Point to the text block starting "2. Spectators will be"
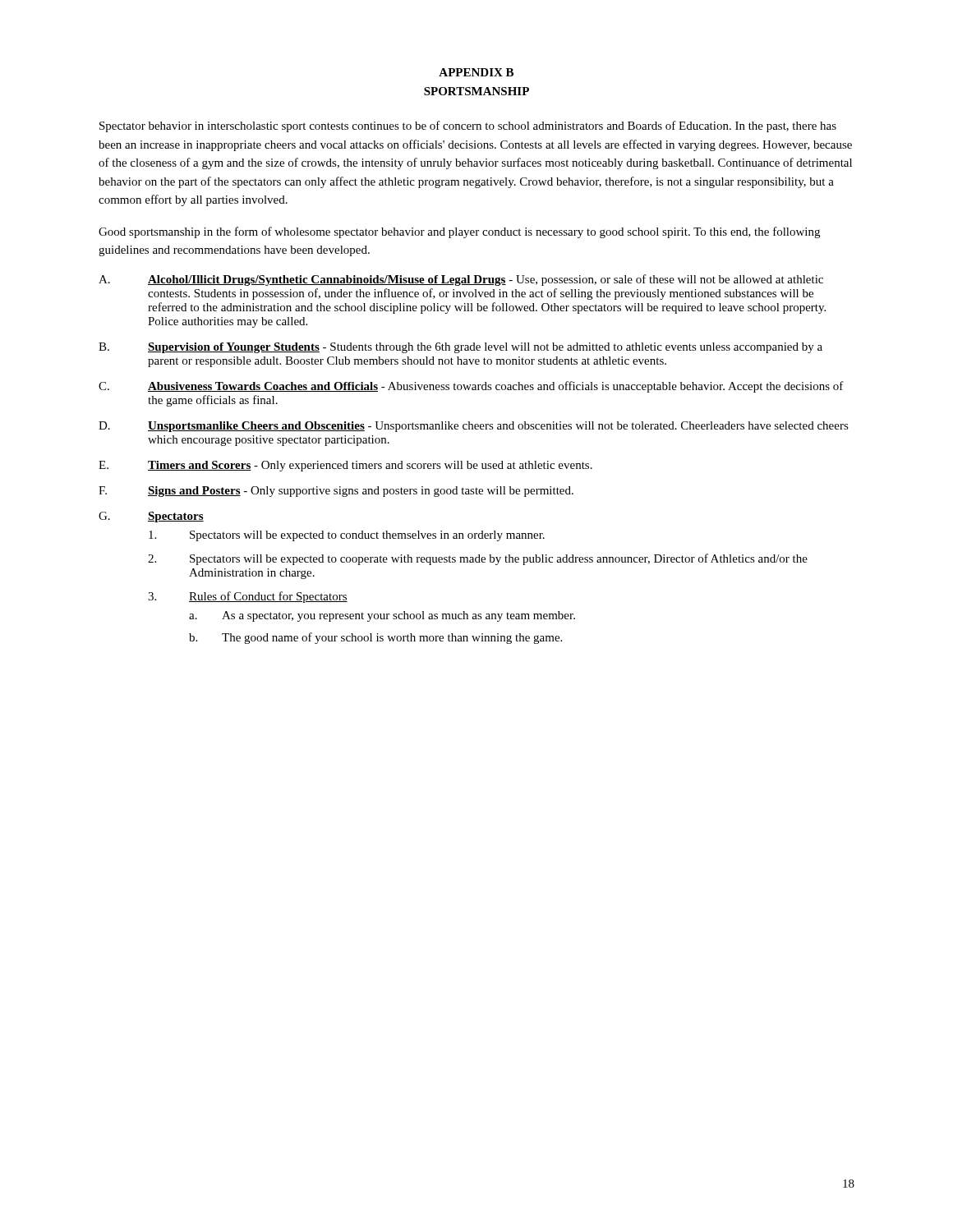Image resolution: width=953 pixels, height=1232 pixels. click(x=501, y=565)
